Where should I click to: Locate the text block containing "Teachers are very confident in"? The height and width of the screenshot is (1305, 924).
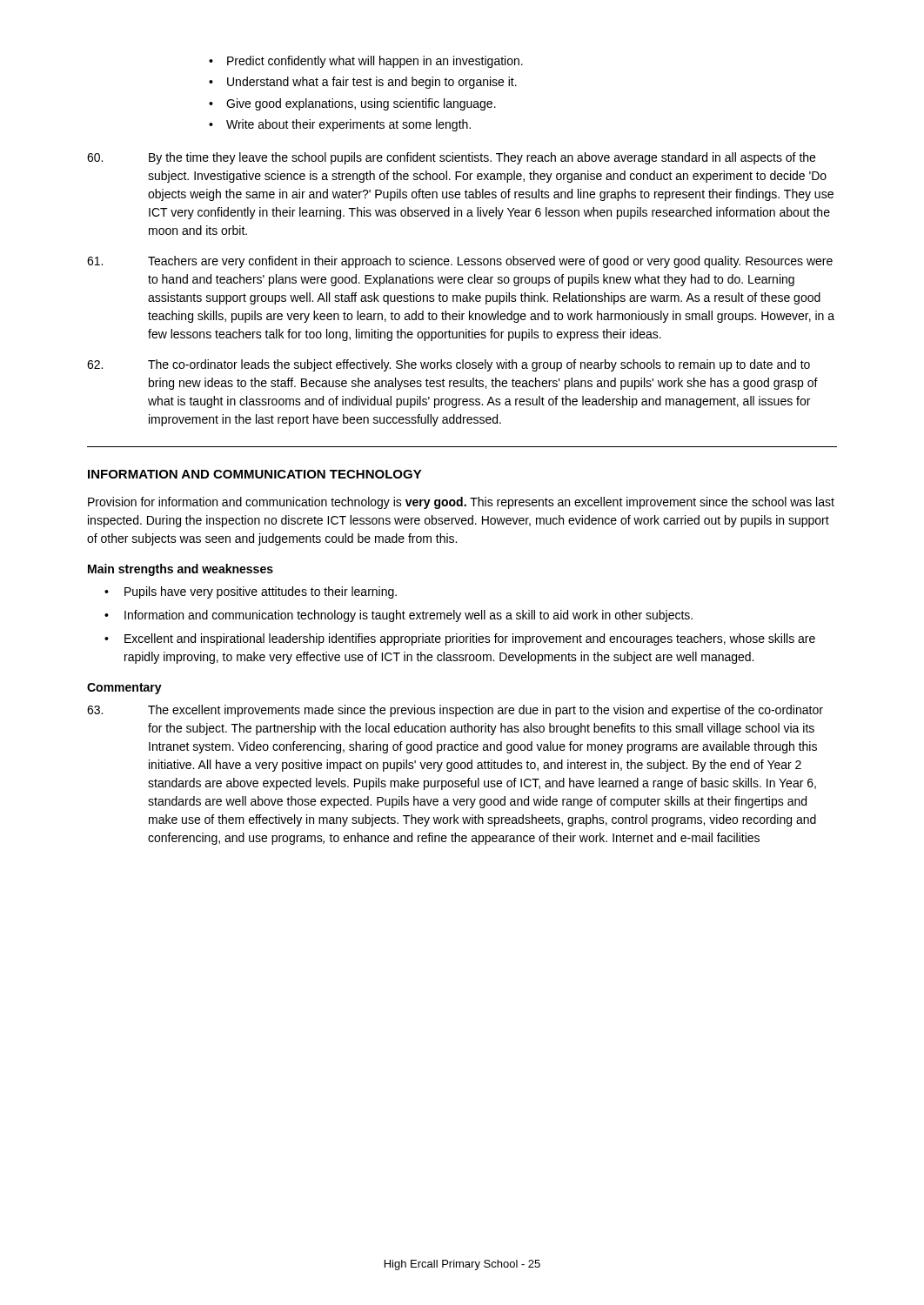click(462, 298)
